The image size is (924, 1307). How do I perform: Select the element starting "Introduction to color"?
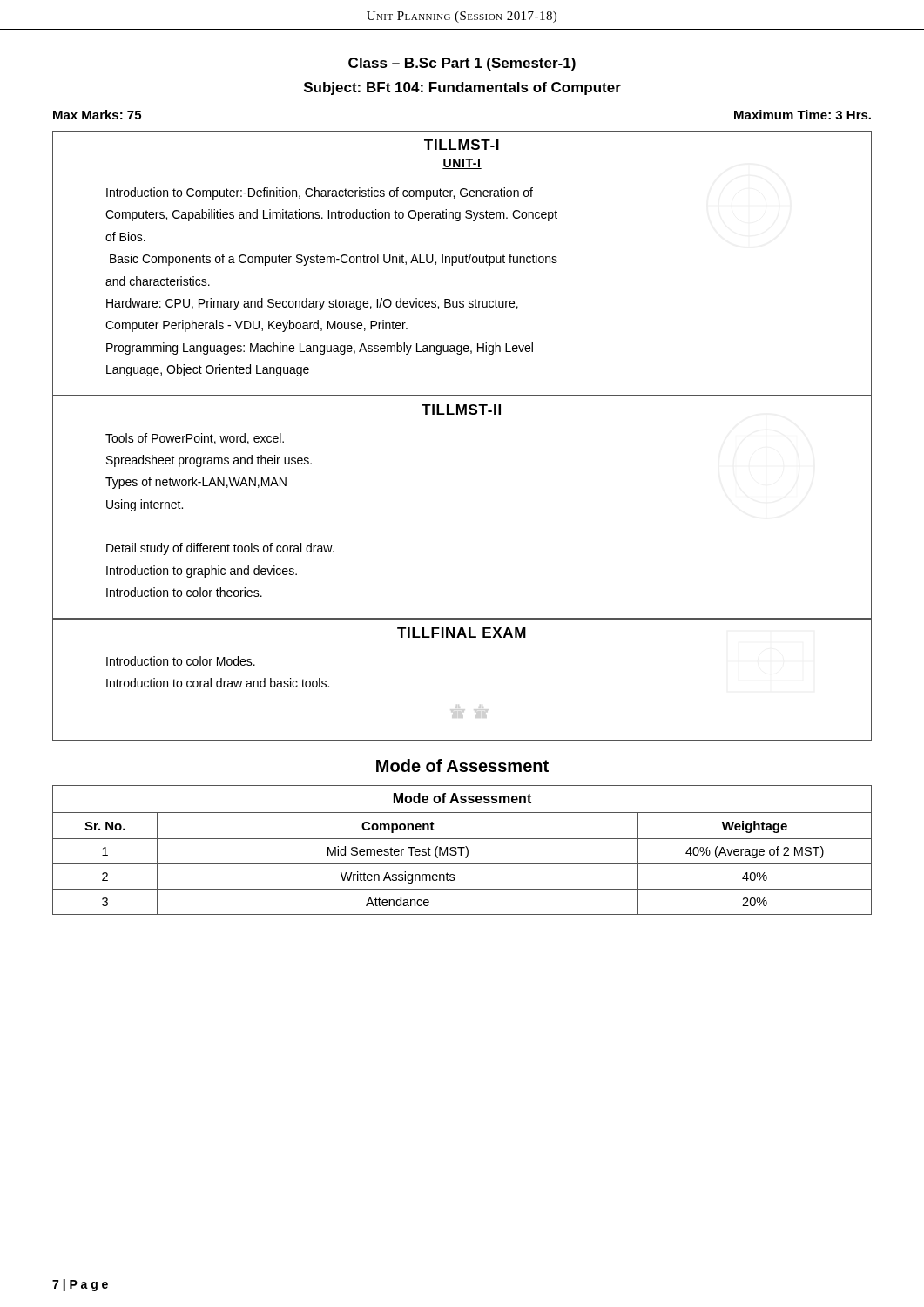coord(181,661)
